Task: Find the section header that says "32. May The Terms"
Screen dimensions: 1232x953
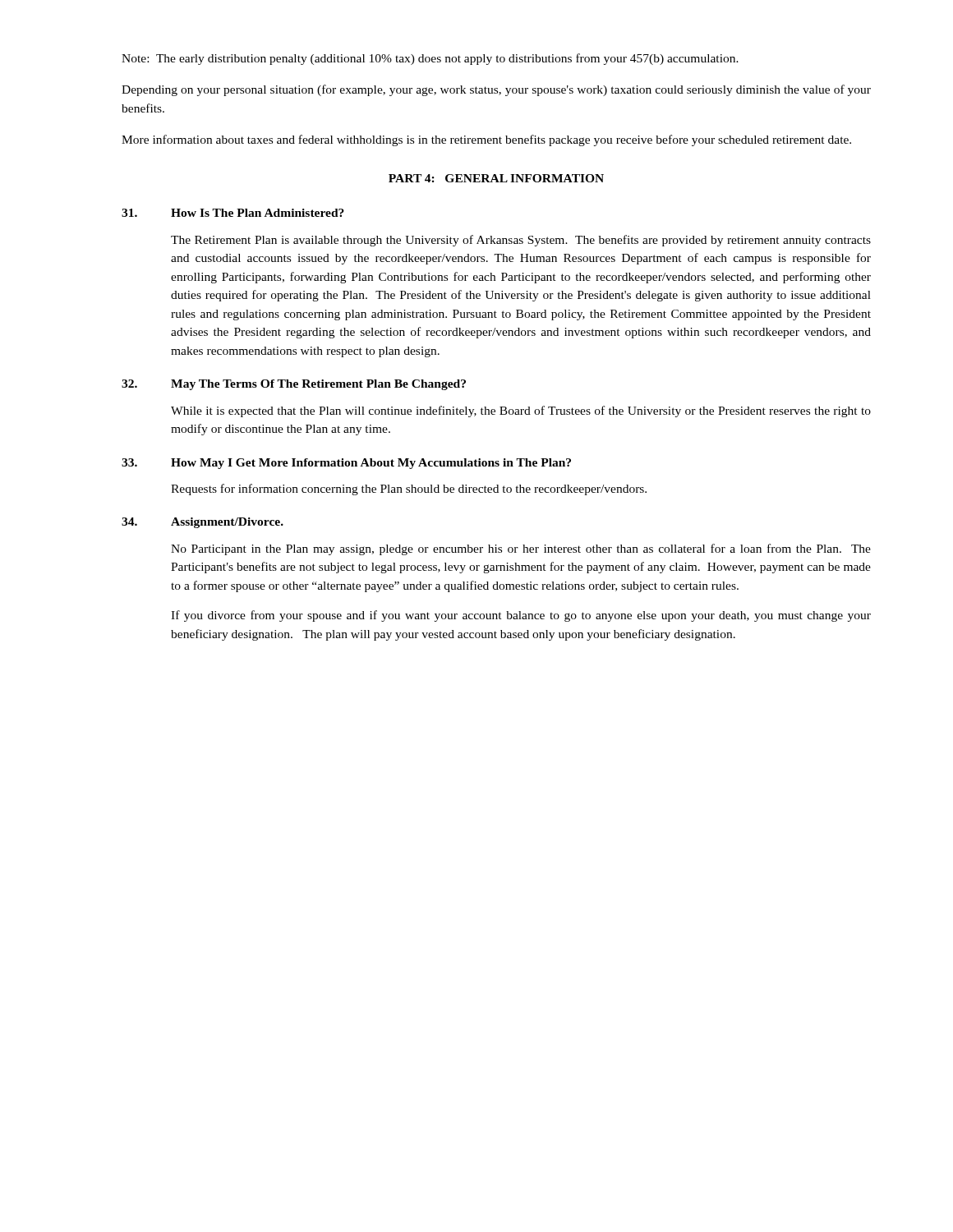Action: point(294,384)
